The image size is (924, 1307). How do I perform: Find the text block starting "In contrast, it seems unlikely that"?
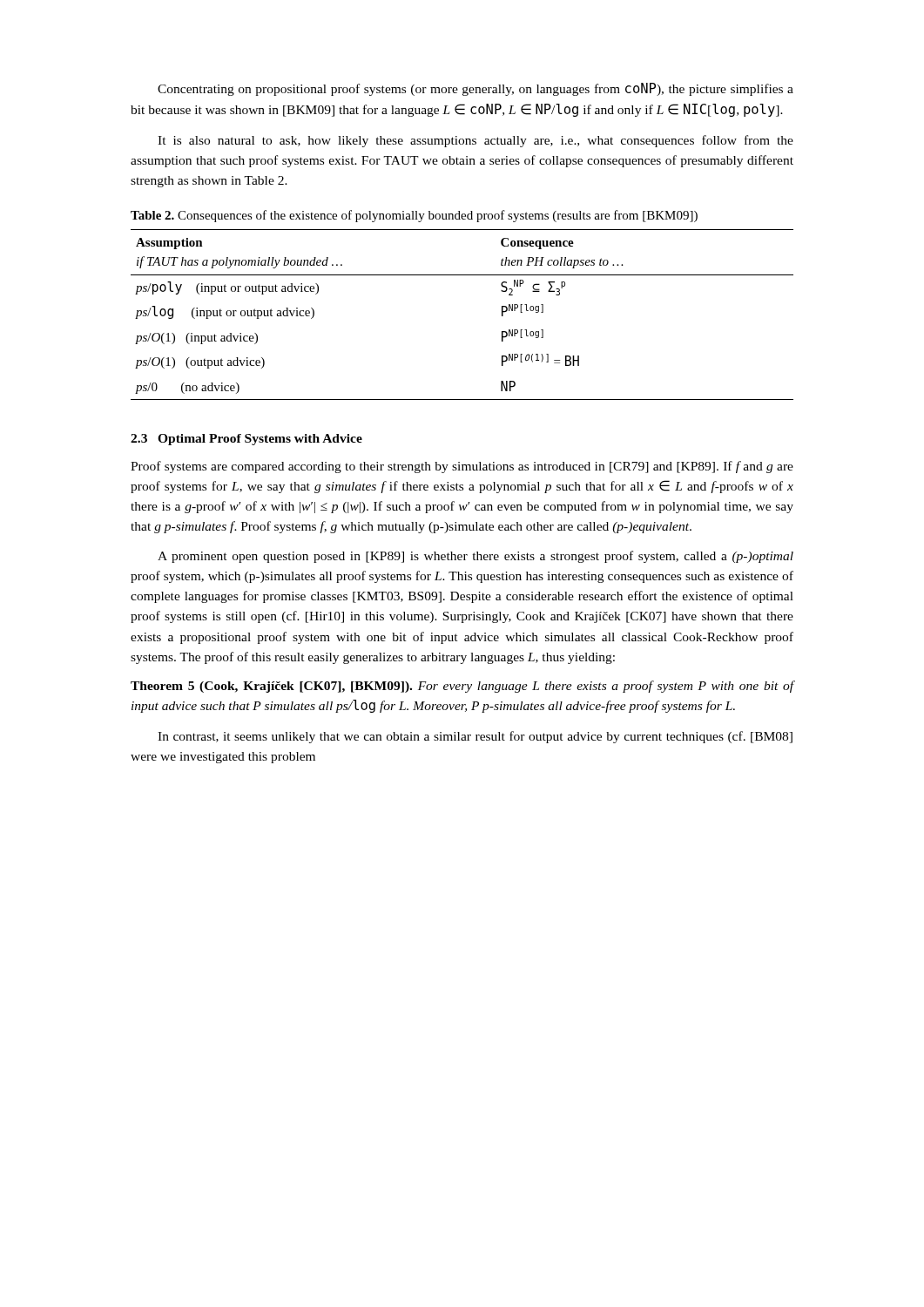pyautogui.click(x=462, y=746)
